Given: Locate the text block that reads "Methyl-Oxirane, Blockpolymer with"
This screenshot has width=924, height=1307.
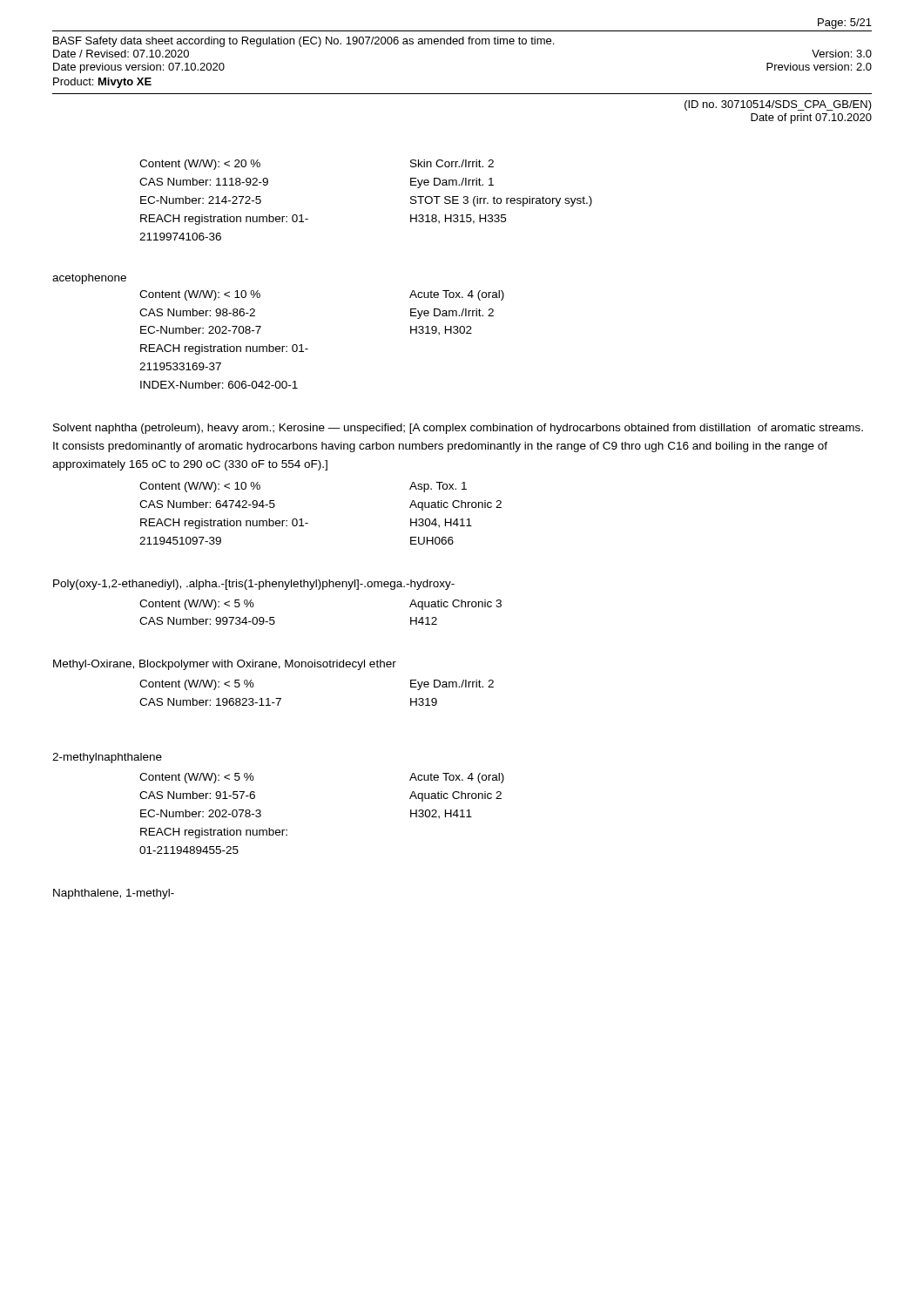Looking at the screenshot, I should (462, 684).
